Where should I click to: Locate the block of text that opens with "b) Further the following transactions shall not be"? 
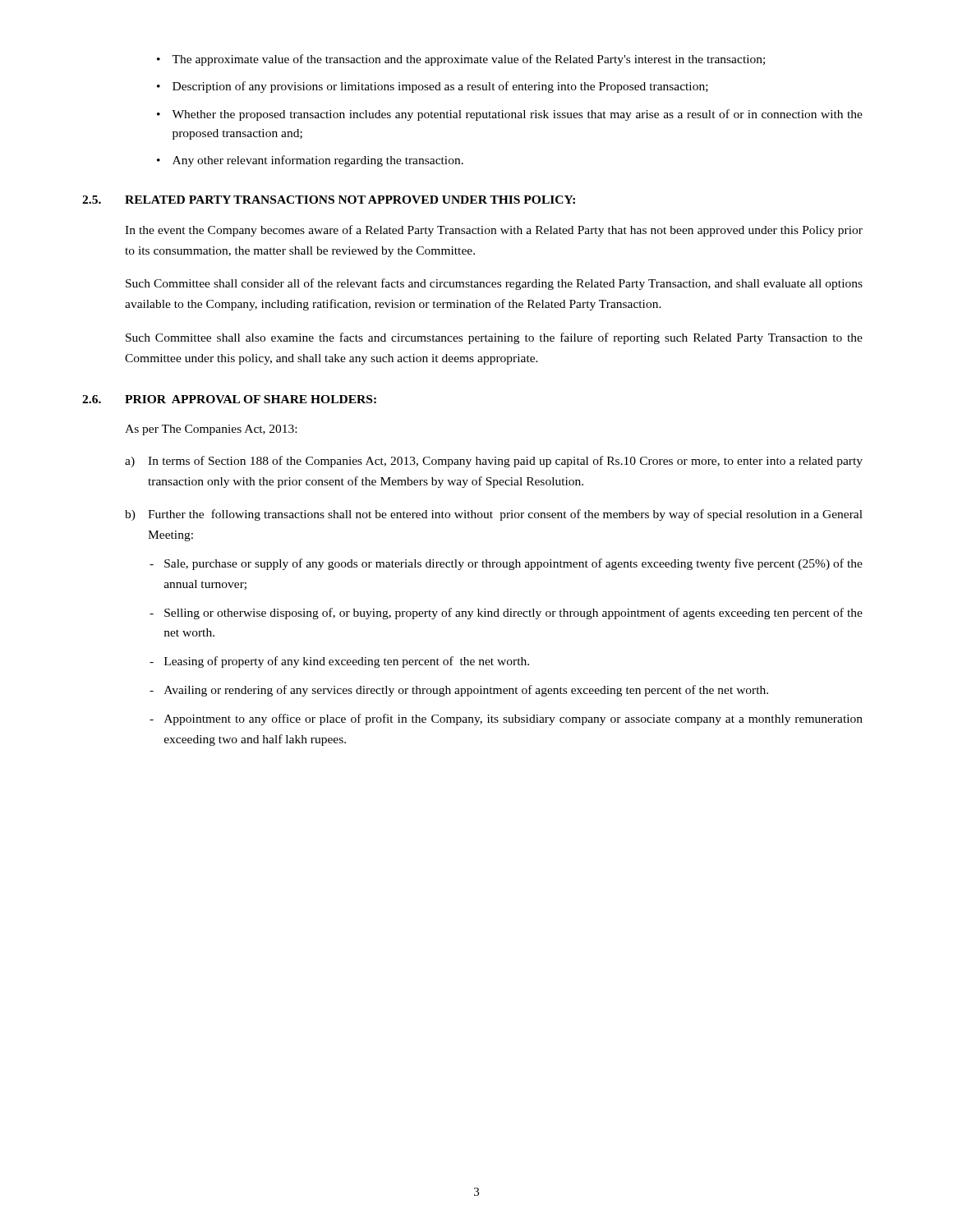494,515
